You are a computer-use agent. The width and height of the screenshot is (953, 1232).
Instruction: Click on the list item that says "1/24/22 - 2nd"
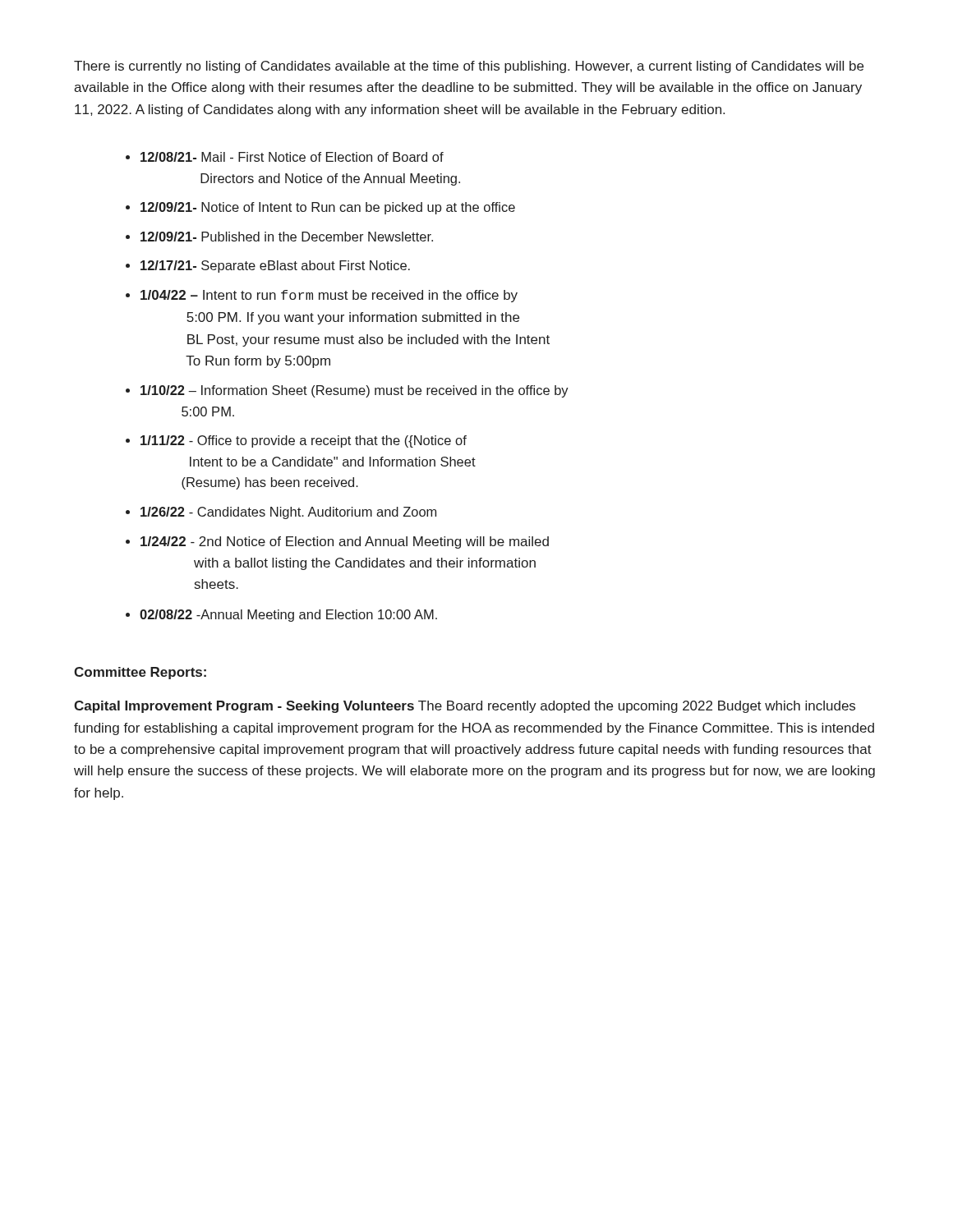(345, 563)
